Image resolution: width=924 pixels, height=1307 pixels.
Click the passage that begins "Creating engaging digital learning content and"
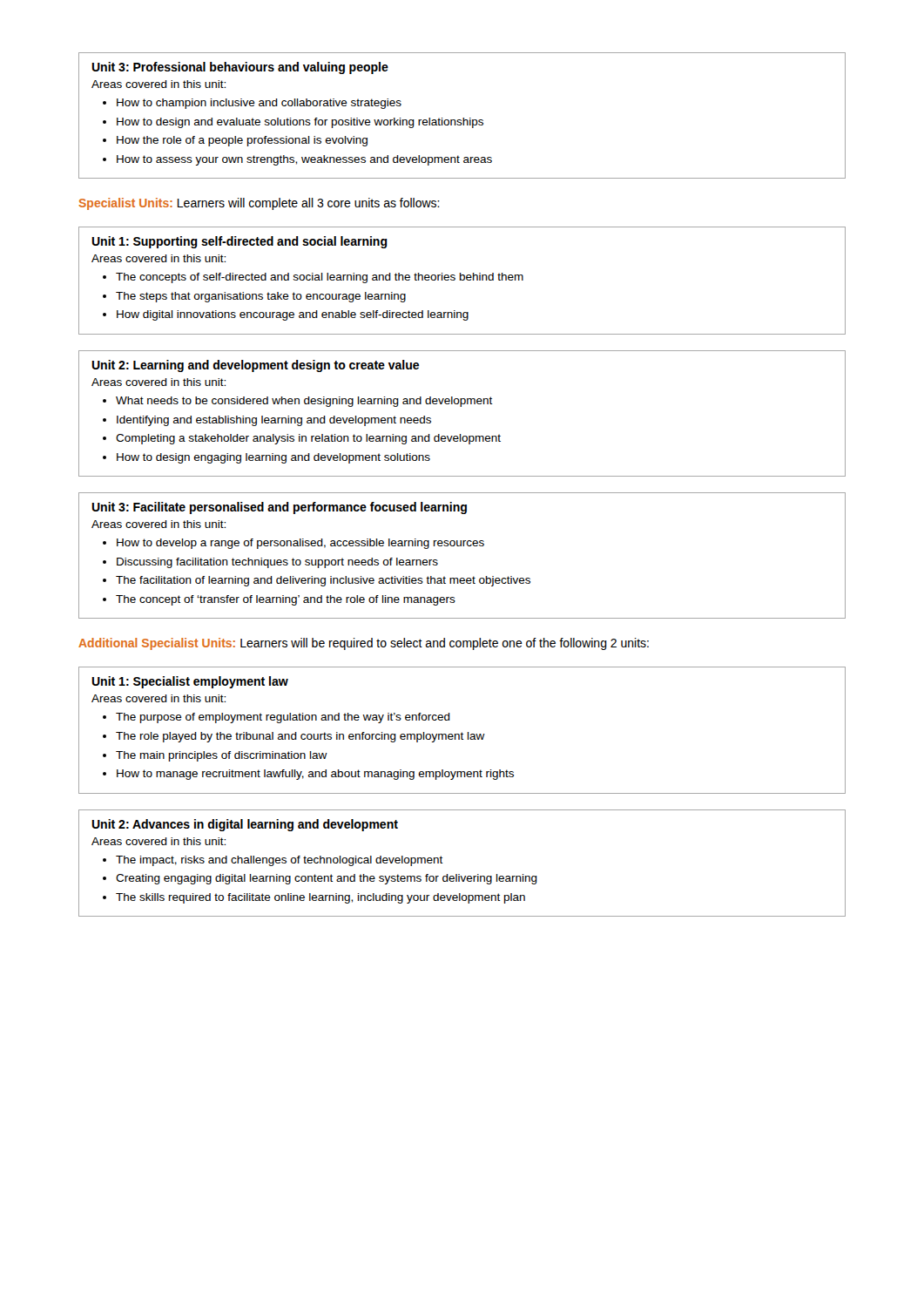(x=327, y=878)
